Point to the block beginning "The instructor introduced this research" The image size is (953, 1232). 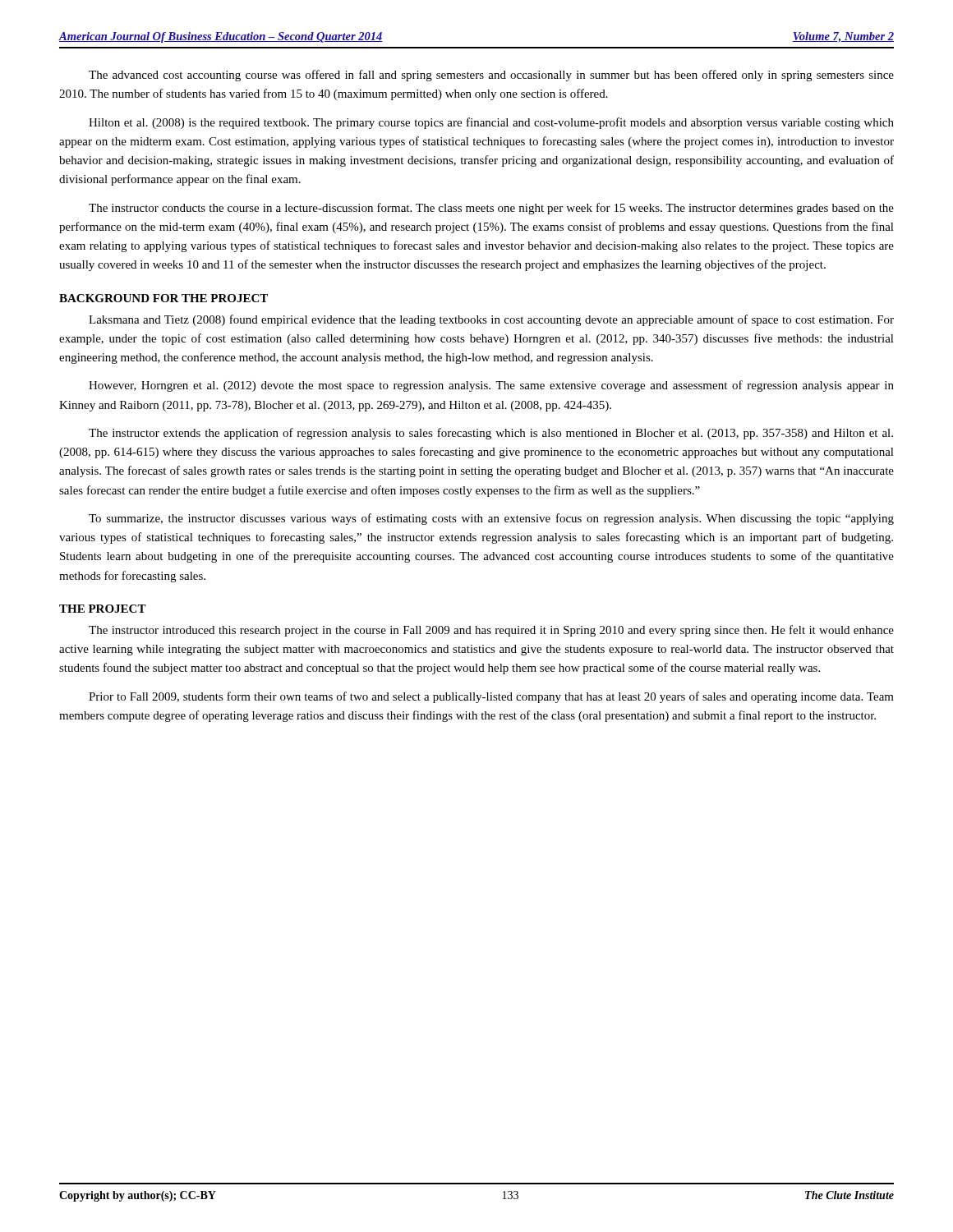pyautogui.click(x=476, y=649)
